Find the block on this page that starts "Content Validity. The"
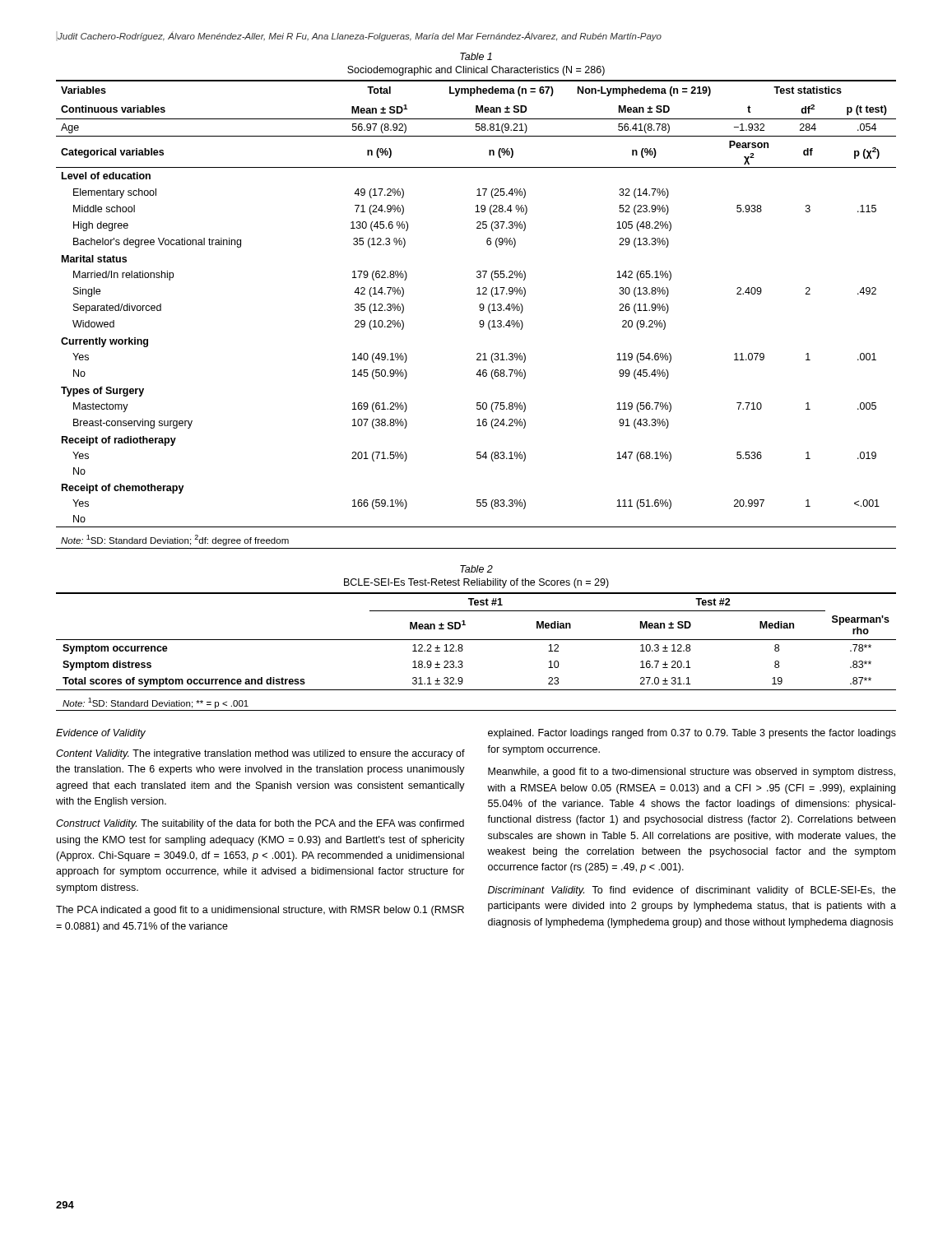Image resolution: width=952 pixels, height=1234 pixels. pos(260,840)
